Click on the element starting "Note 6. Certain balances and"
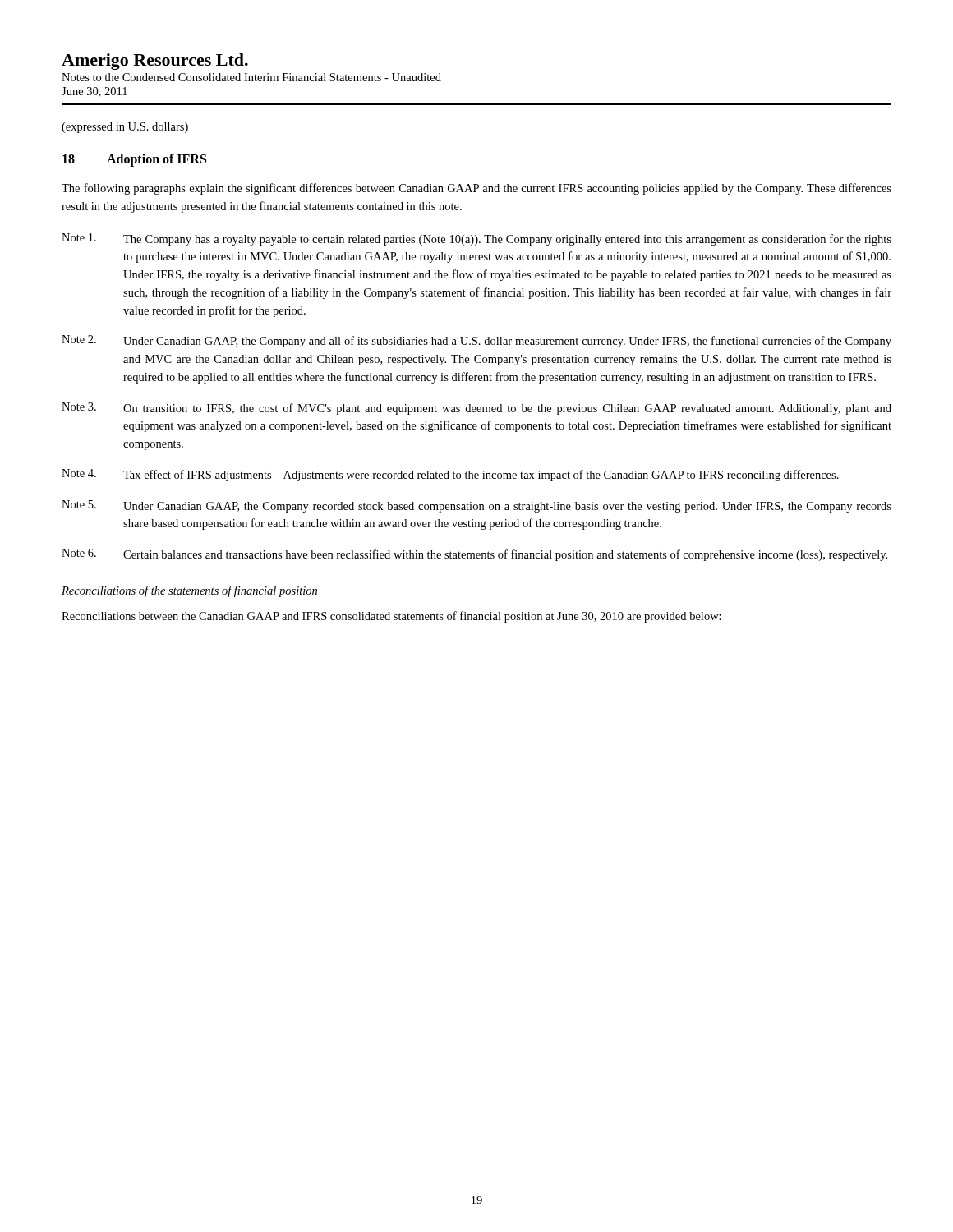This screenshot has height=1232, width=953. [x=476, y=555]
